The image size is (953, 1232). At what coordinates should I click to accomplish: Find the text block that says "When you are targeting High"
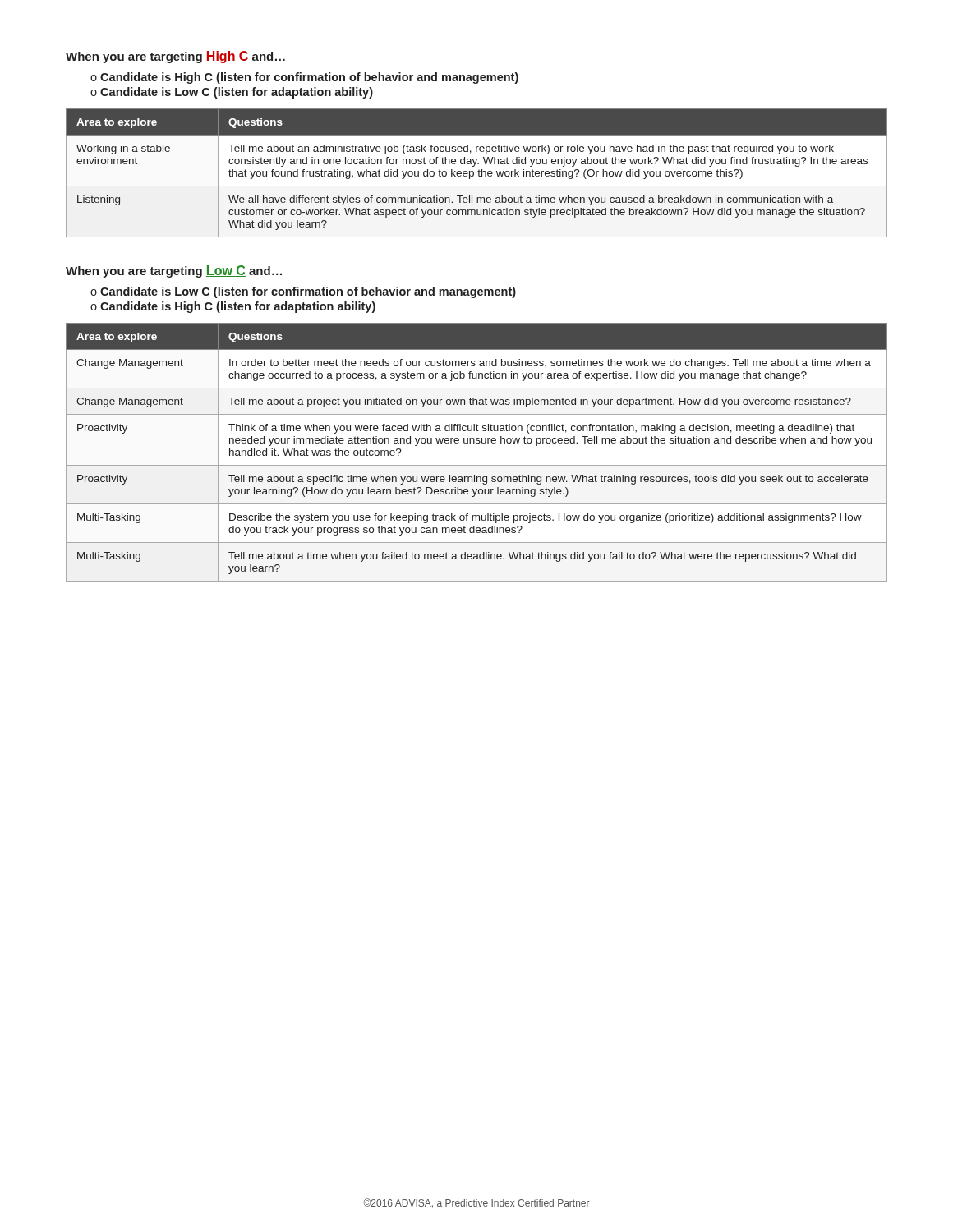175,57
